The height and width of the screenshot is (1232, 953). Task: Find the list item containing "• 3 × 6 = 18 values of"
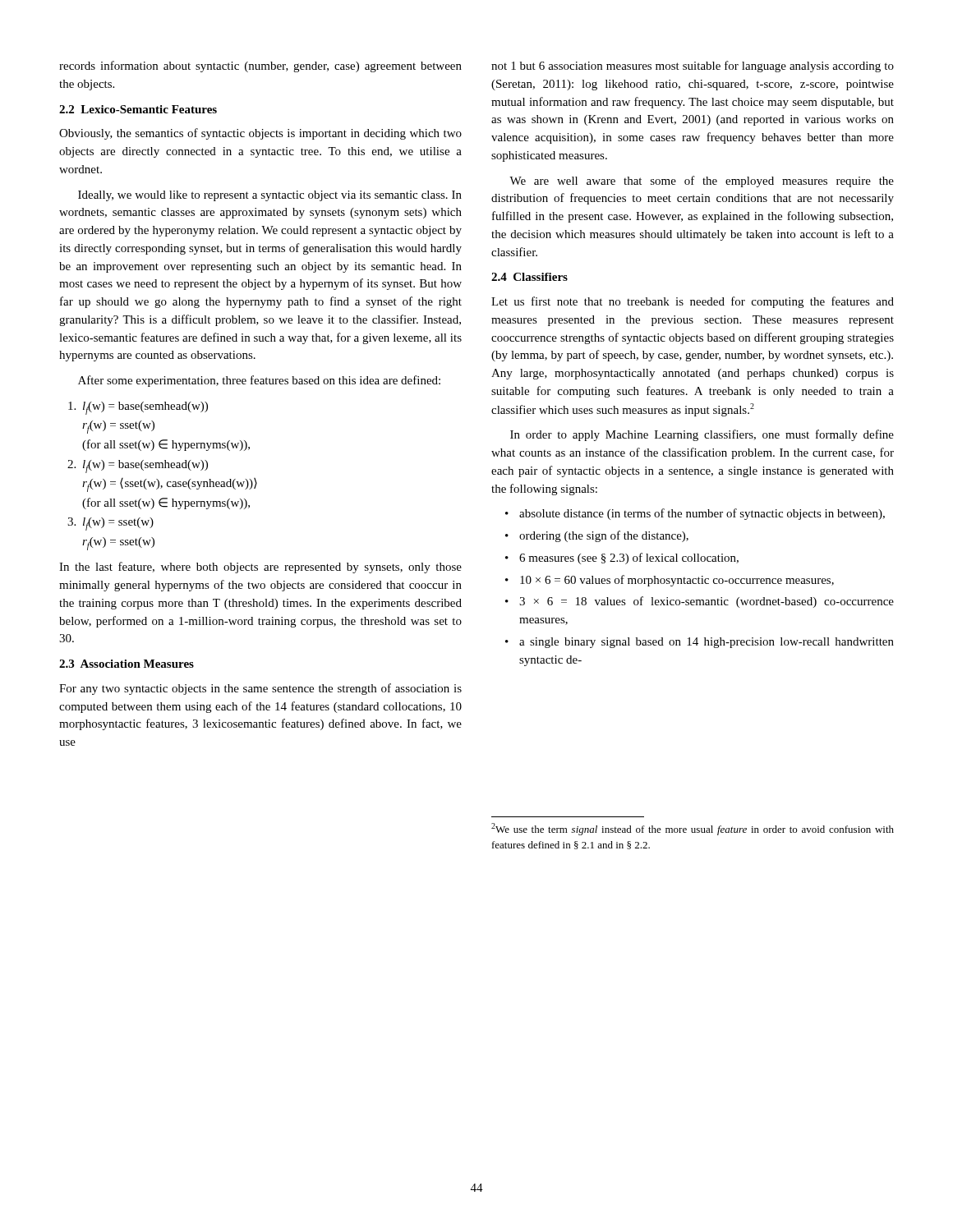(x=699, y=611)
